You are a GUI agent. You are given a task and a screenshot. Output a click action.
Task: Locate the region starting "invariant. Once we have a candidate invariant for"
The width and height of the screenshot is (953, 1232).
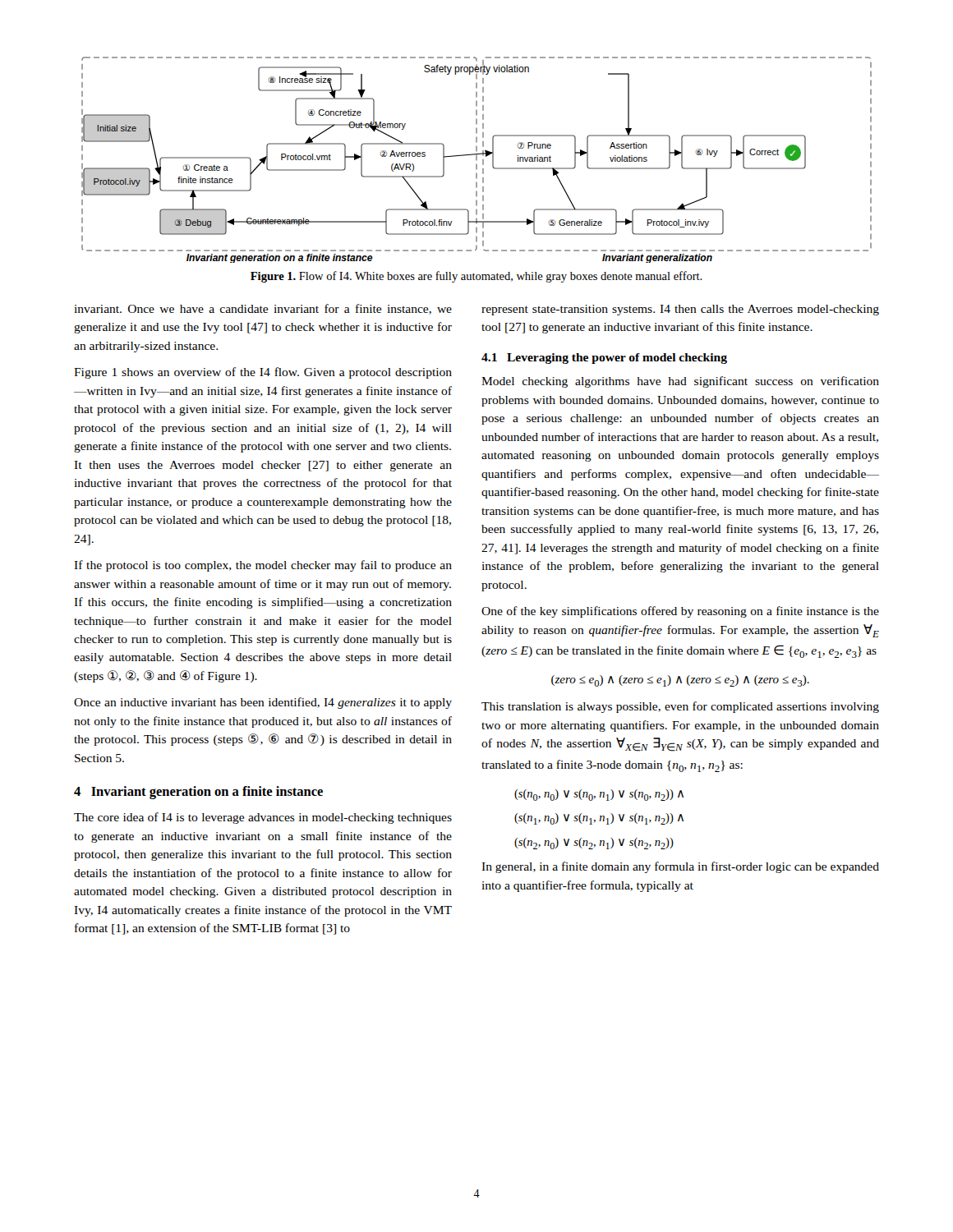coord(263,534)
